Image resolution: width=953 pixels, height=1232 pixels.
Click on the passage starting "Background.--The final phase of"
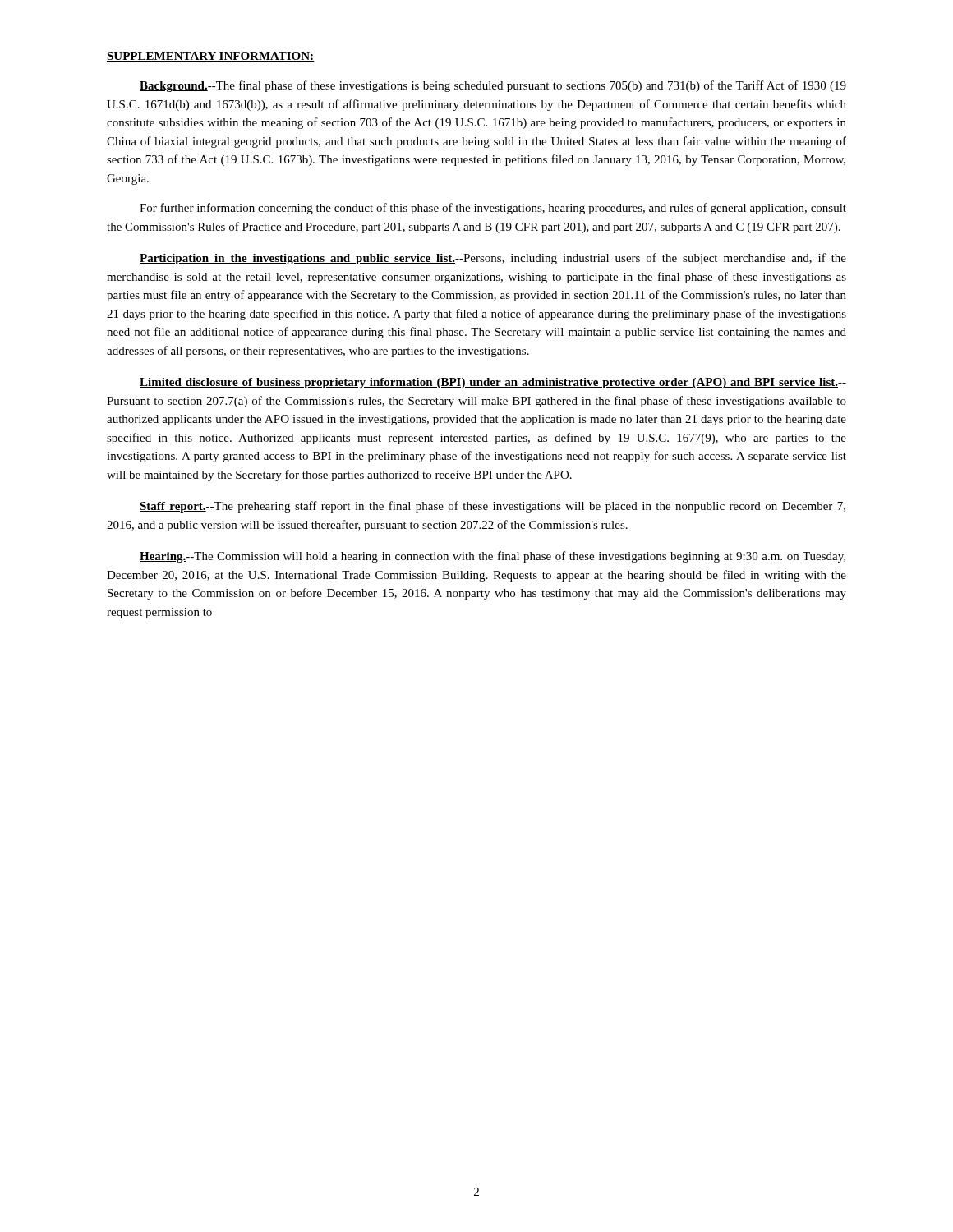coord(476,132)
